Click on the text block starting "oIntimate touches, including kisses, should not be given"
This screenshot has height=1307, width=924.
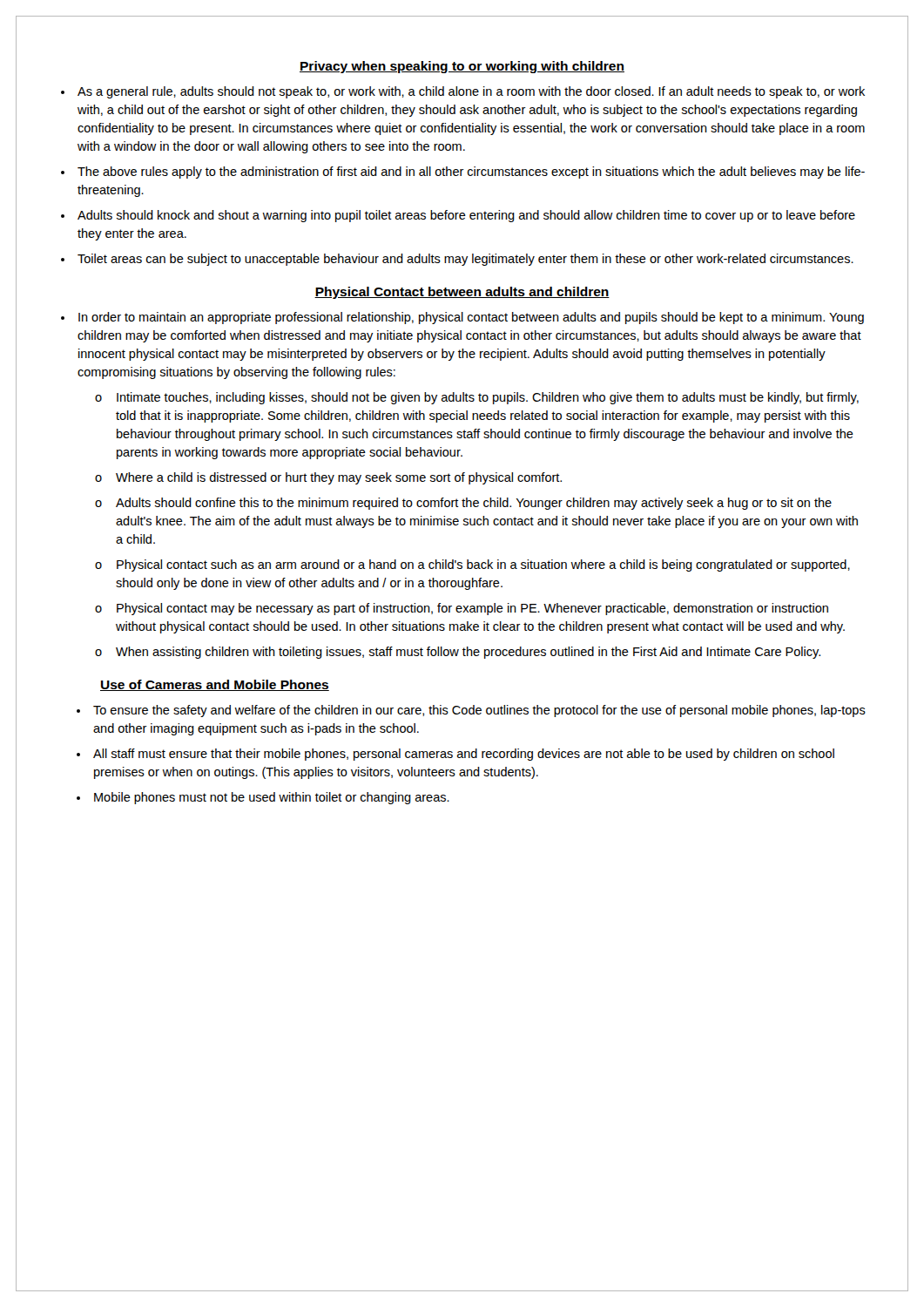point(480,425)
